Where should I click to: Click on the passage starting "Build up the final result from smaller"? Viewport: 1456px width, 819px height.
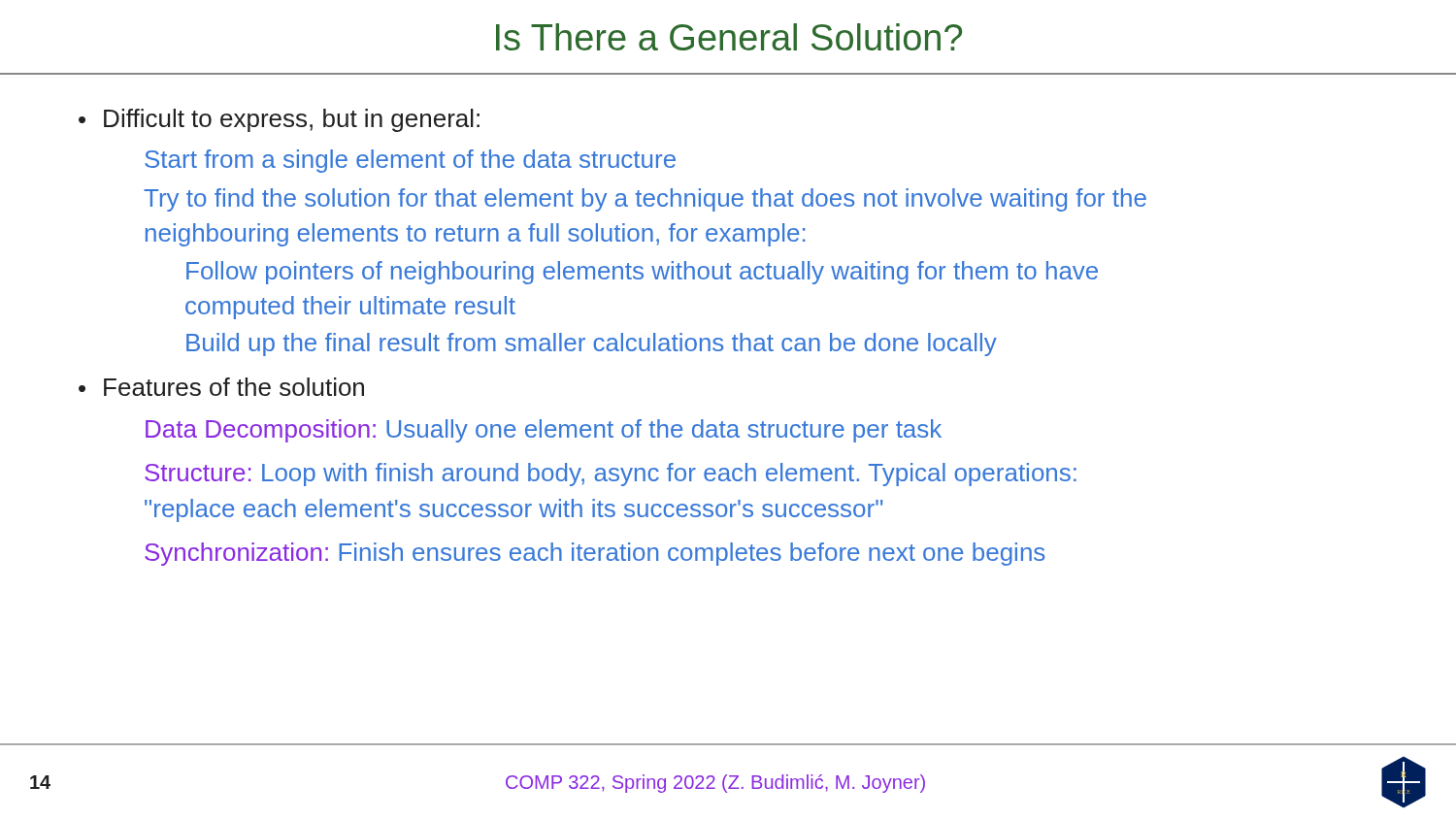591,343
